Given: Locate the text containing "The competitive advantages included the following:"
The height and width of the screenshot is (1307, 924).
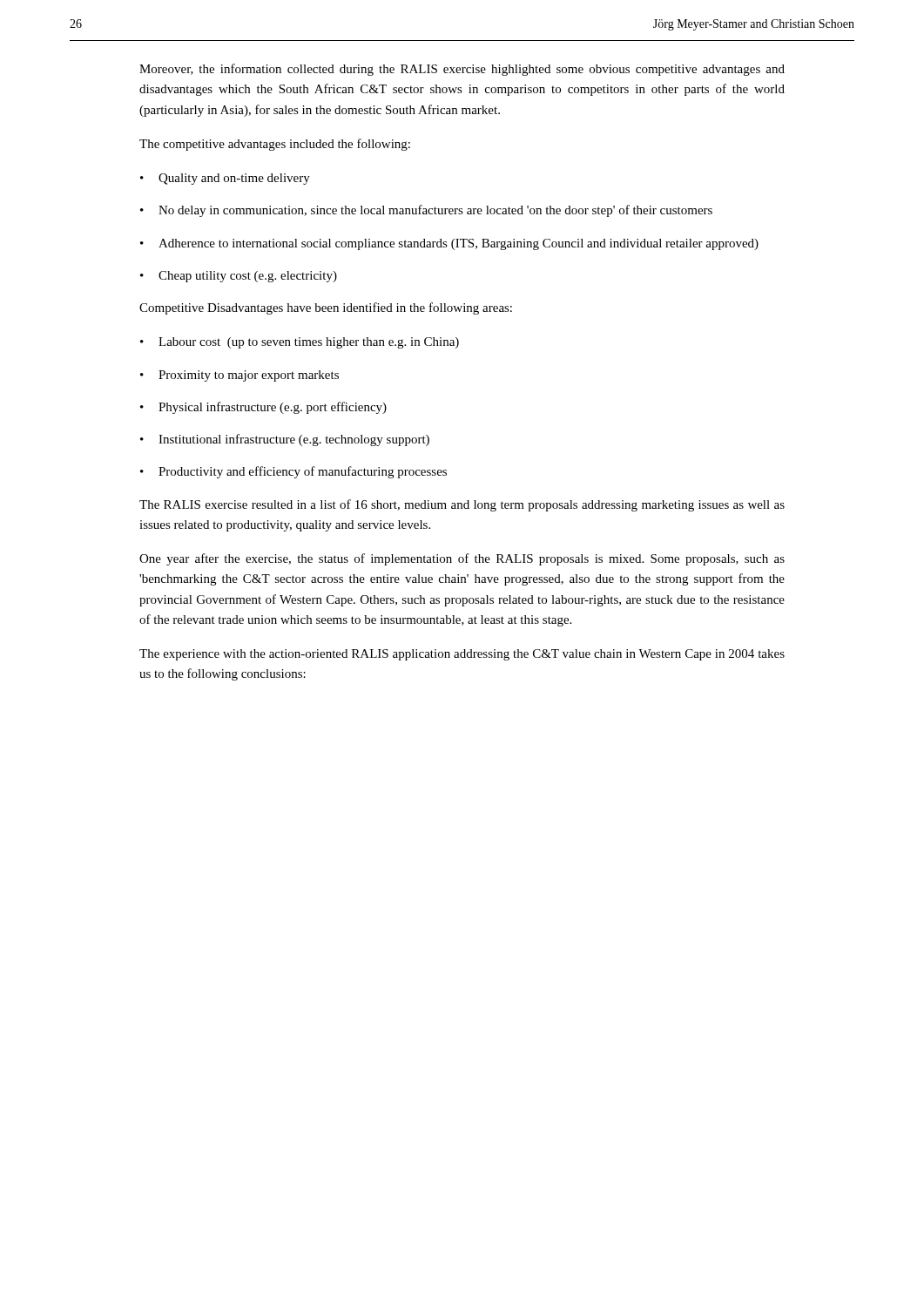Looking at the screenshot, I should pos(275,144).
